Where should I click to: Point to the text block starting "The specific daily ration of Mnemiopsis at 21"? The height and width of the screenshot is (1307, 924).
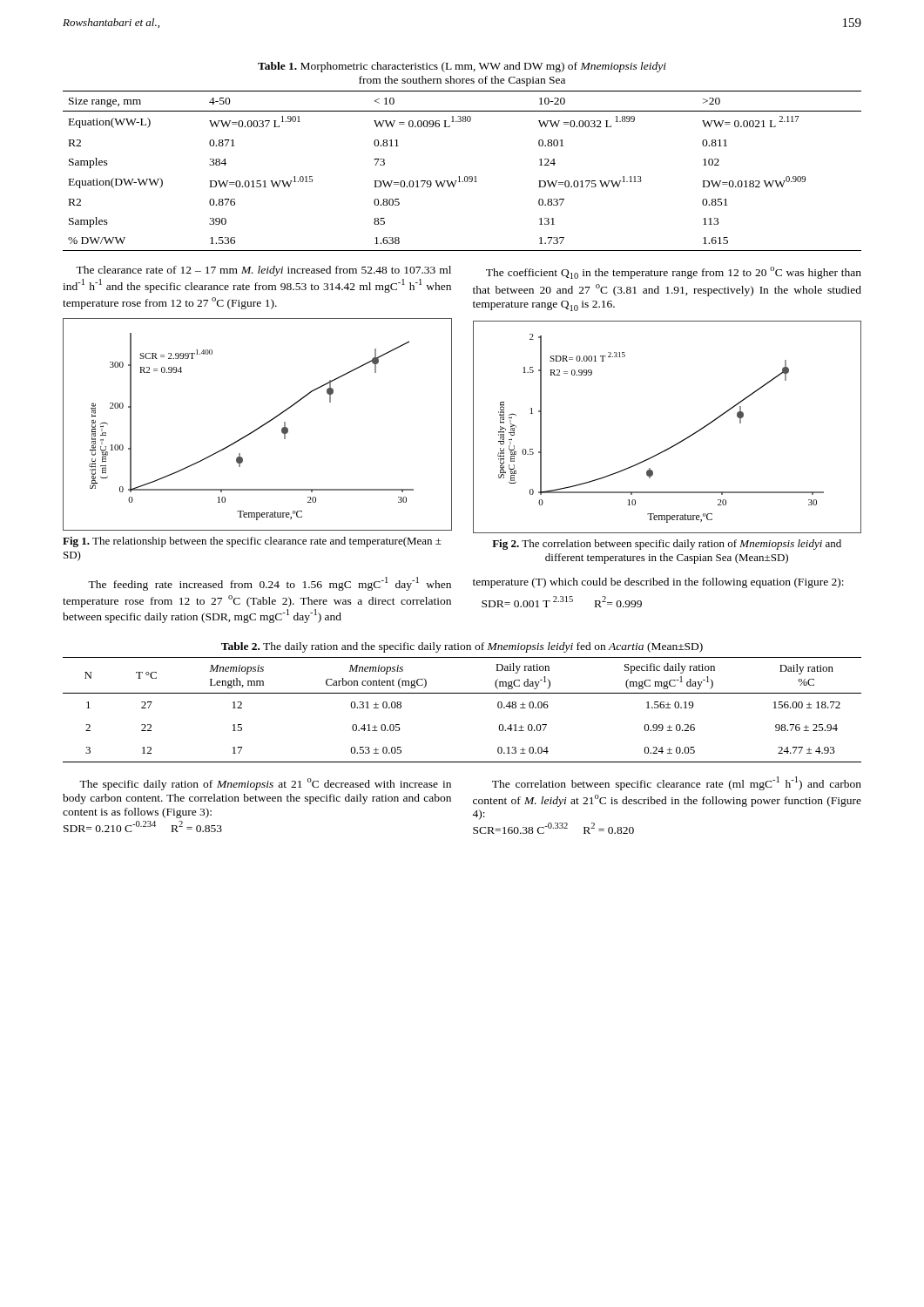[257, 804]
